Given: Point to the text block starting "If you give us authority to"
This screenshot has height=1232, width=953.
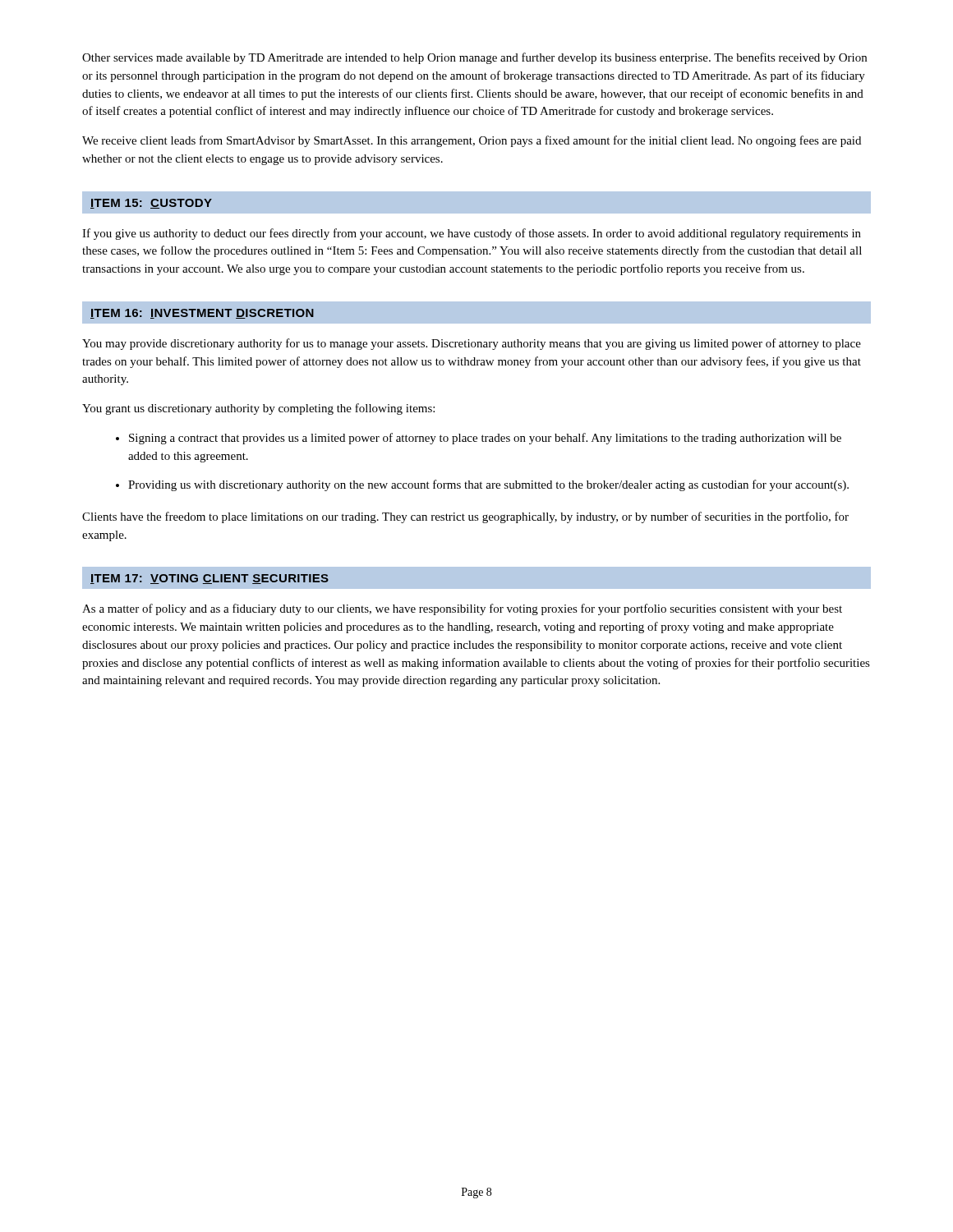Looking at the screenshot, I should [472, 251].
